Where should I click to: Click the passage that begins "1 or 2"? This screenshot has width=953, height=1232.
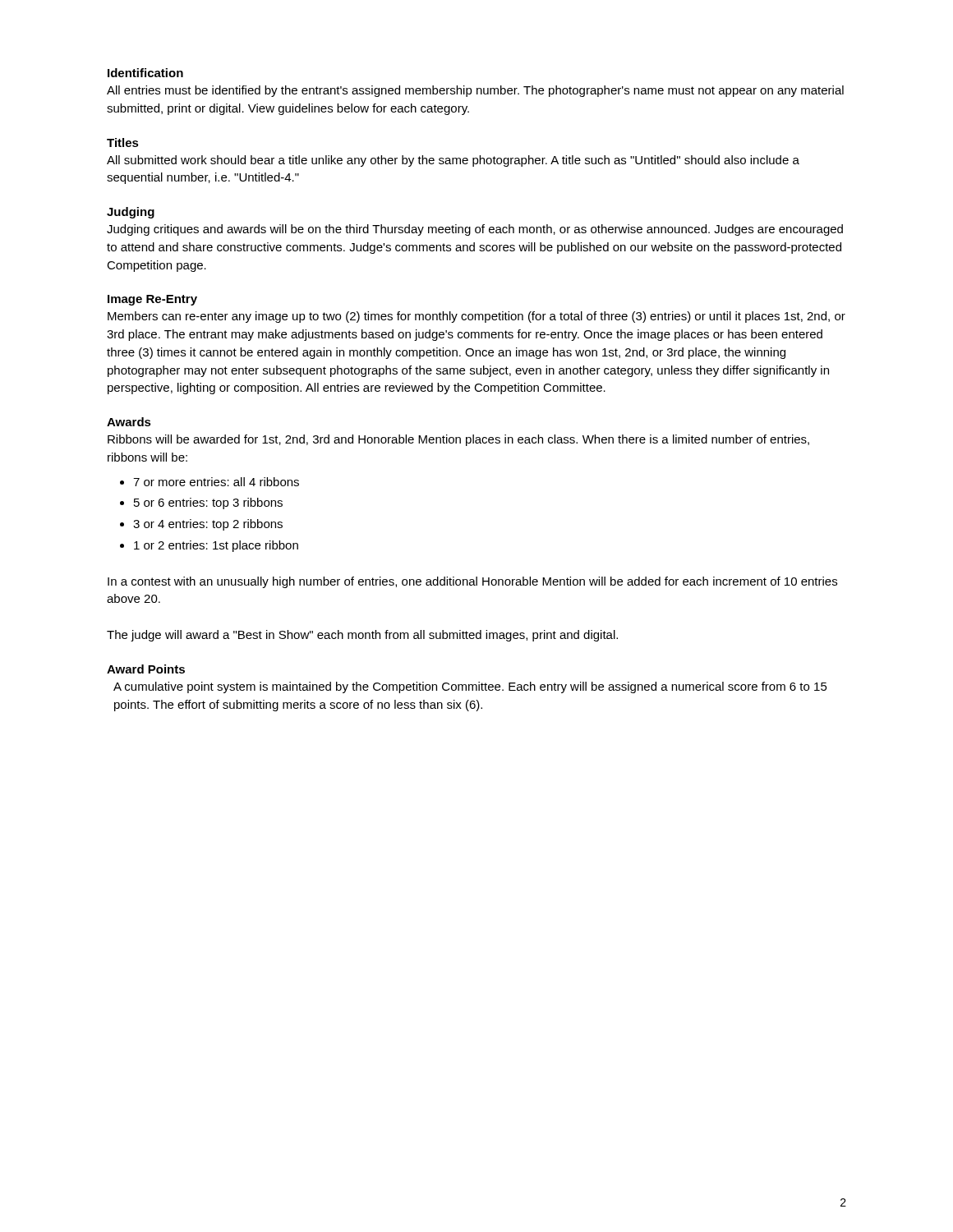(216, 545)
